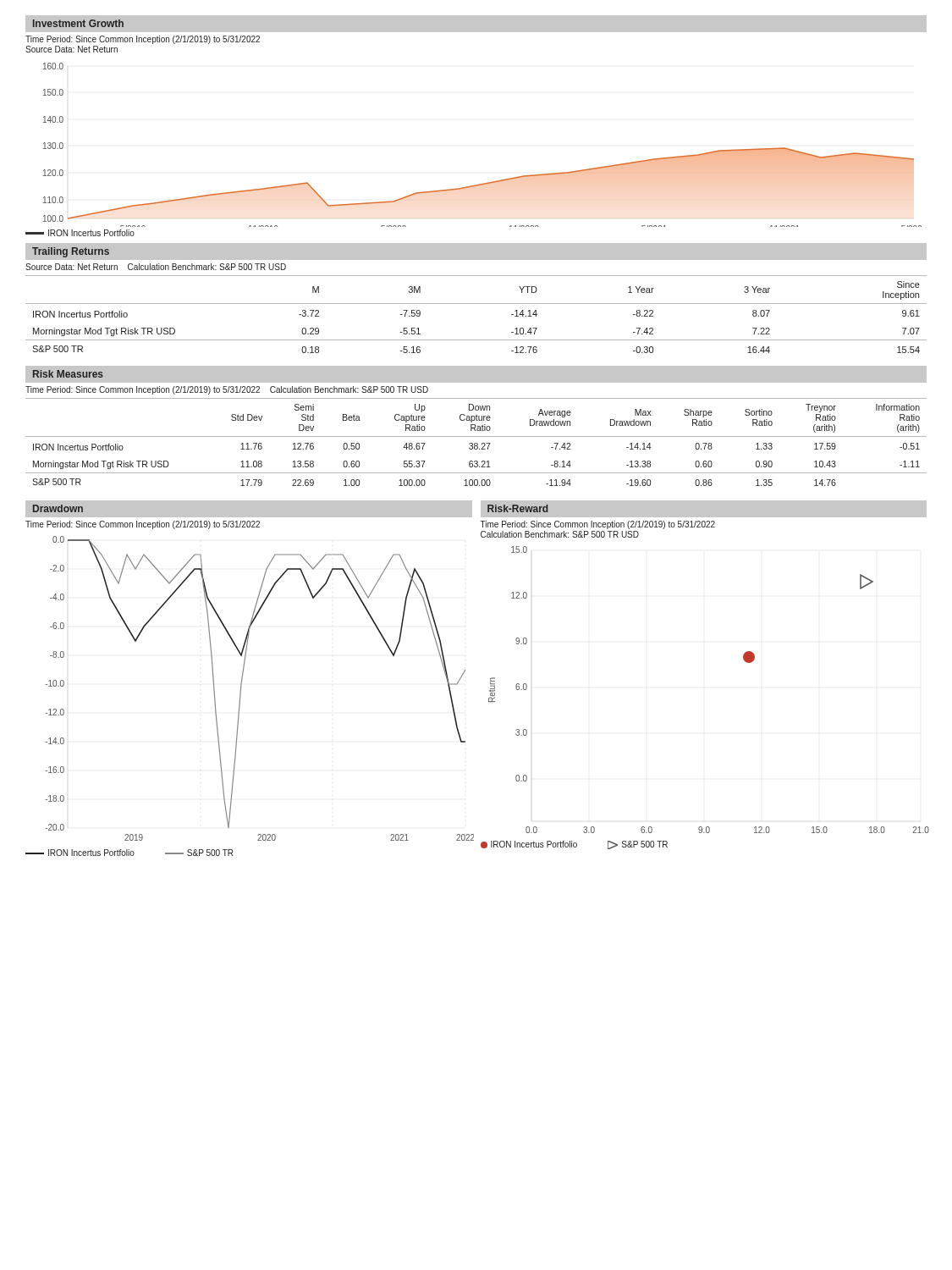Find the element starting "Source Data: Net Return Calculation"
Screen dimensions: 1270x952
tap(156, 267)
